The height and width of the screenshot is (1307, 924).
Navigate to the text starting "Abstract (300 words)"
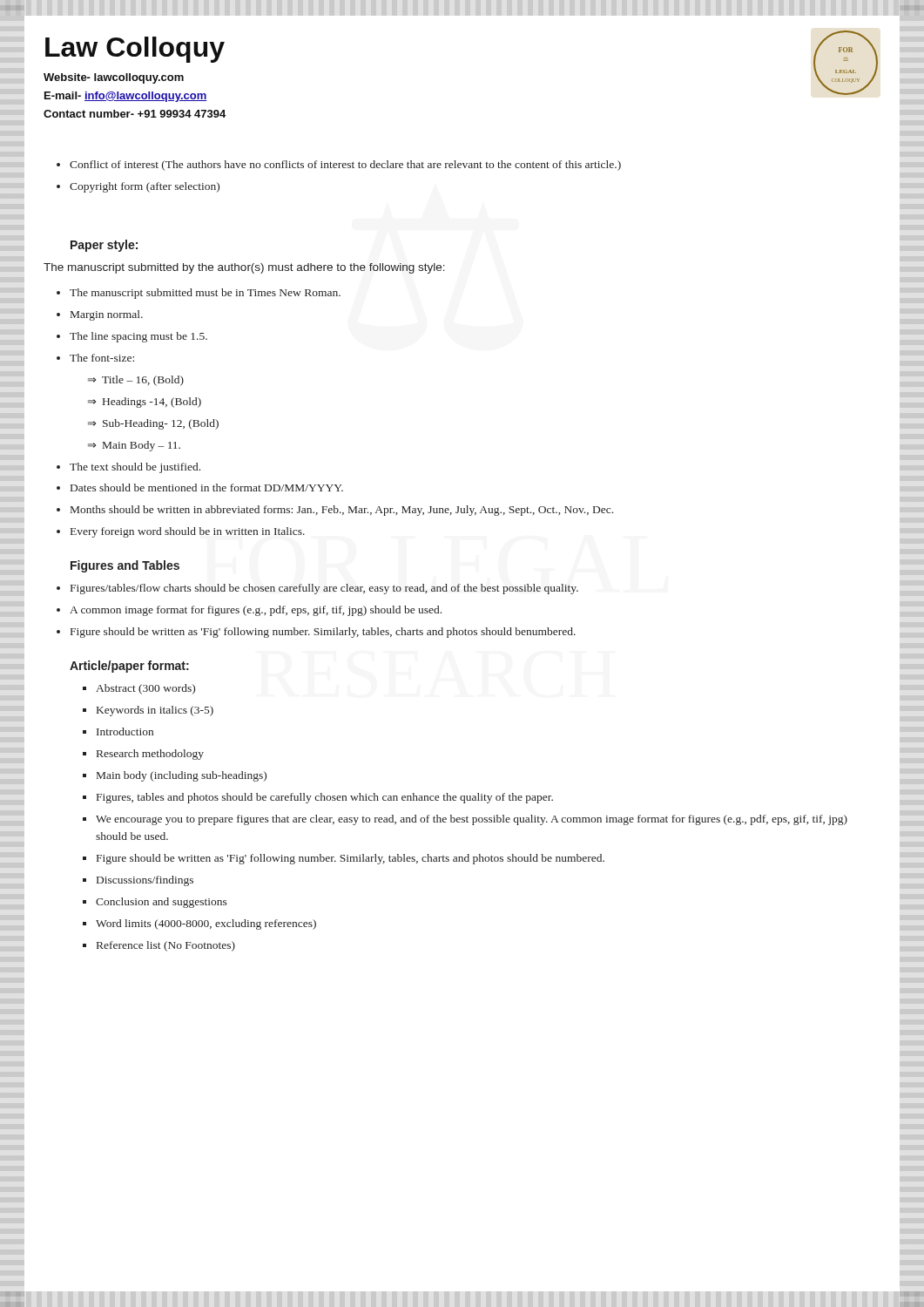point(146,688)
